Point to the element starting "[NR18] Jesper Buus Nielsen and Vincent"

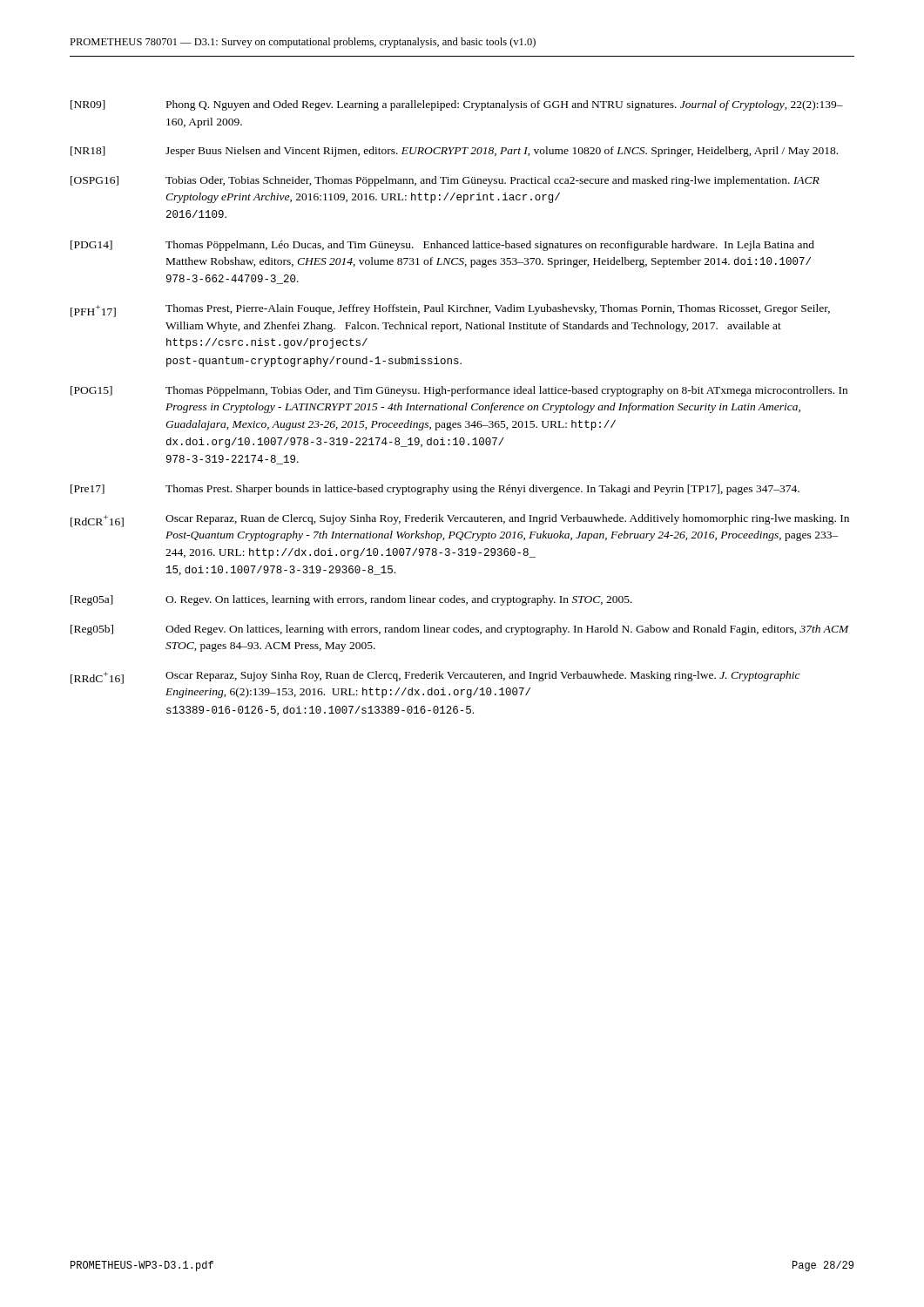462,151
